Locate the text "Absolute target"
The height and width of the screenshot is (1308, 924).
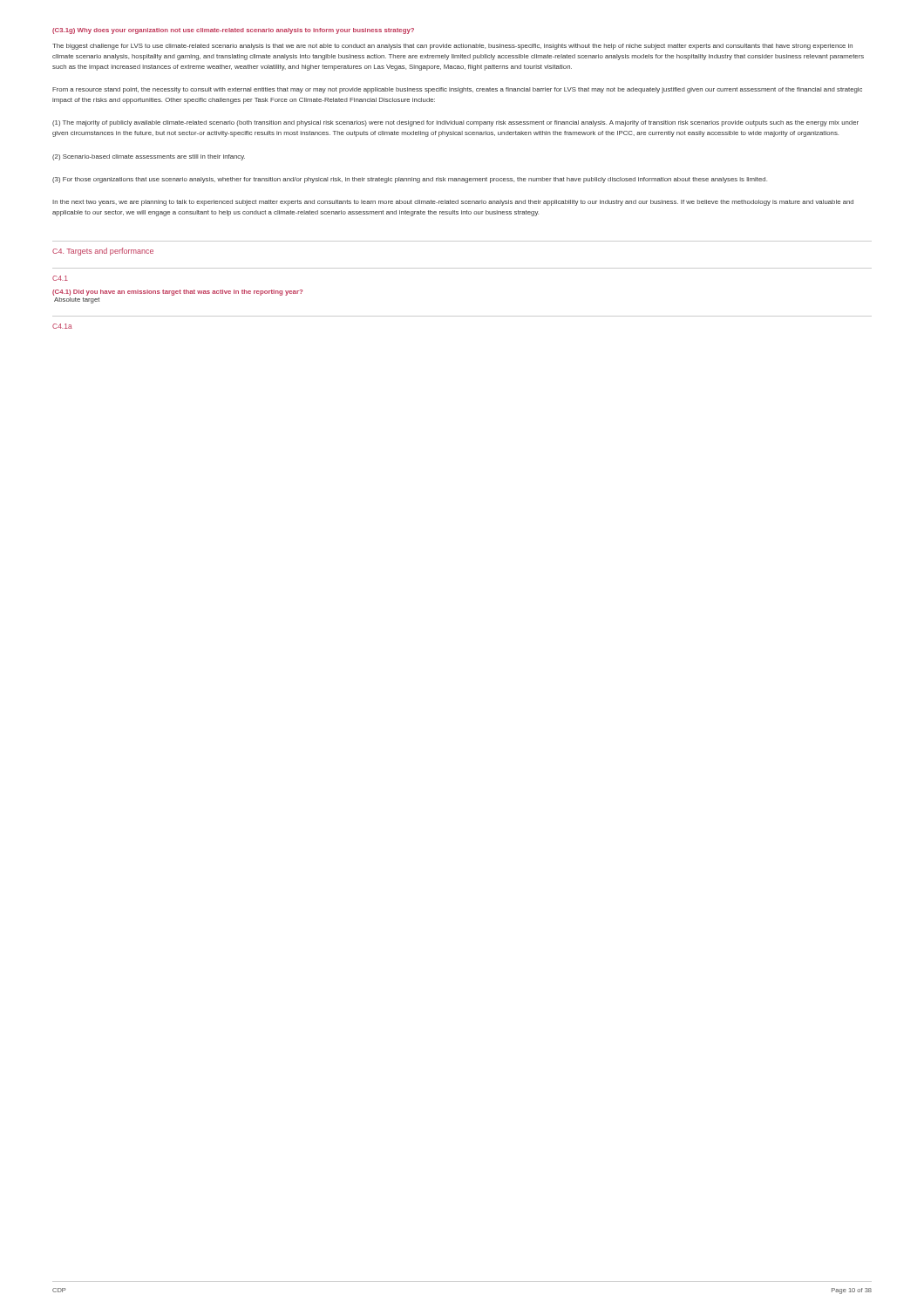coord(77,299)
